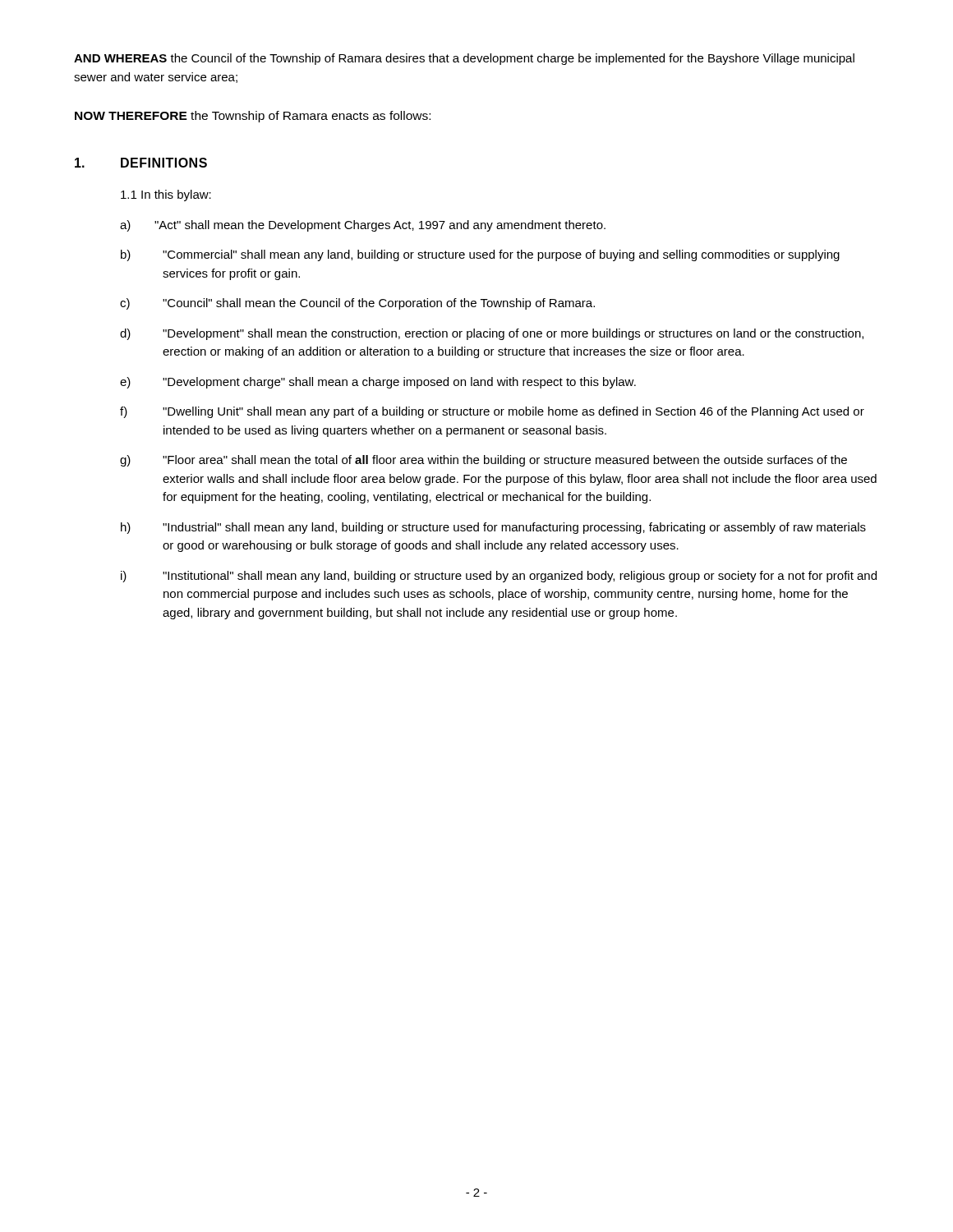The width and height of the screenshot is (953, 1232).
Task: Point to the block beginning "AND WHEREAS the Council of"
Action: click(x=464, y=67)
